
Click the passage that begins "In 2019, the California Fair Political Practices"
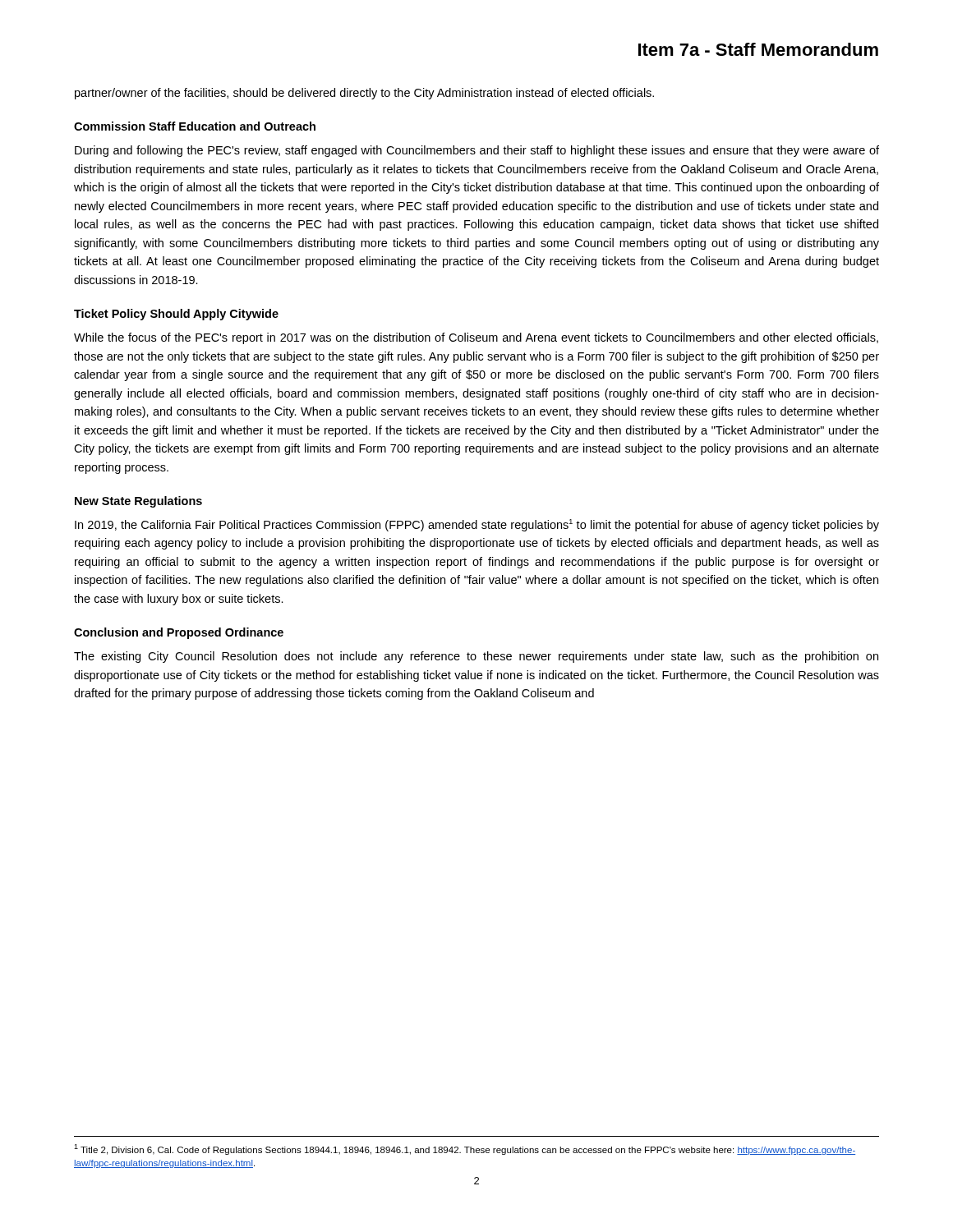pyautogui.click(x=476, y=561)
